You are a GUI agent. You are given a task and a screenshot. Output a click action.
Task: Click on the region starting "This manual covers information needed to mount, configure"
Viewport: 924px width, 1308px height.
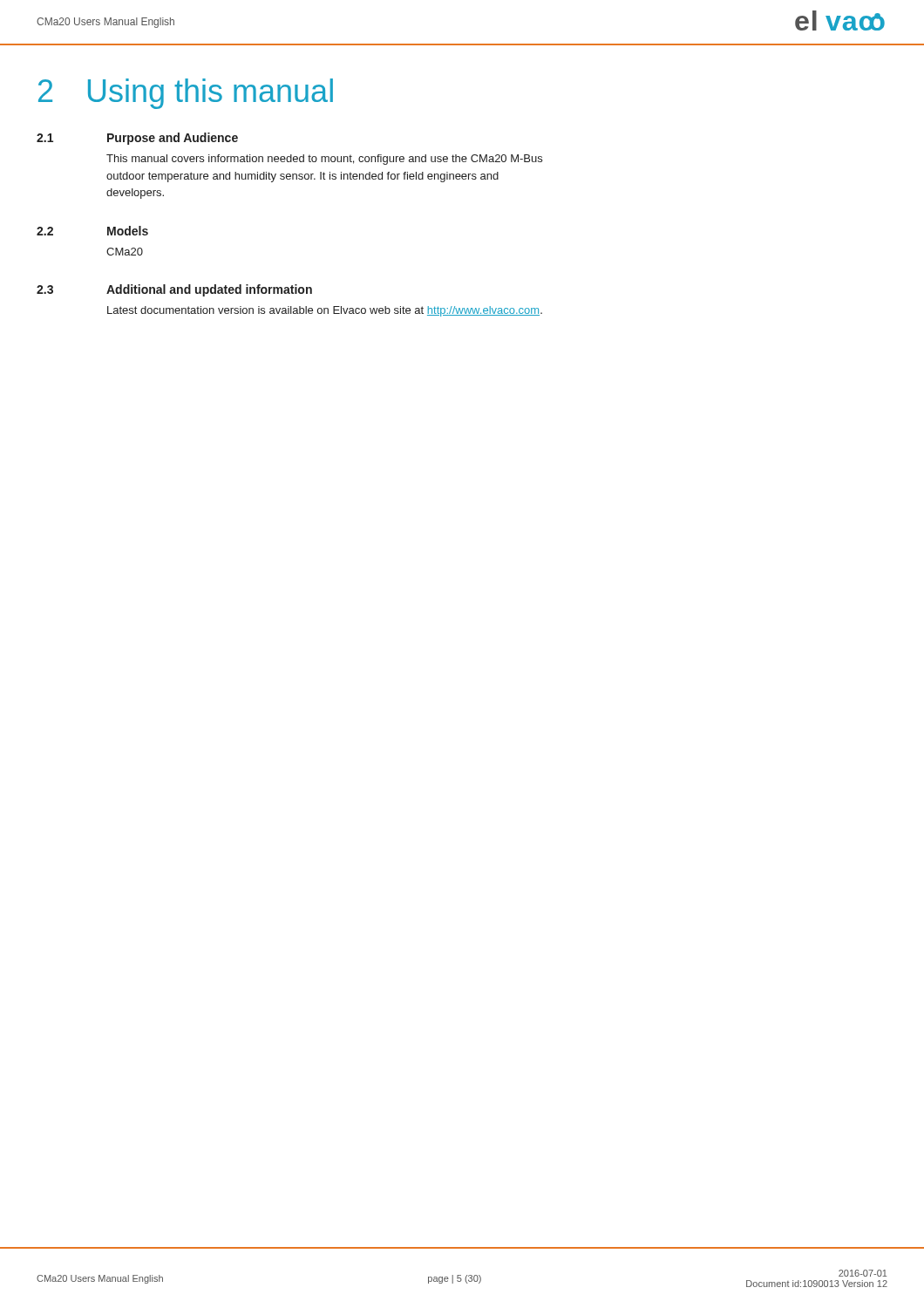290,176
